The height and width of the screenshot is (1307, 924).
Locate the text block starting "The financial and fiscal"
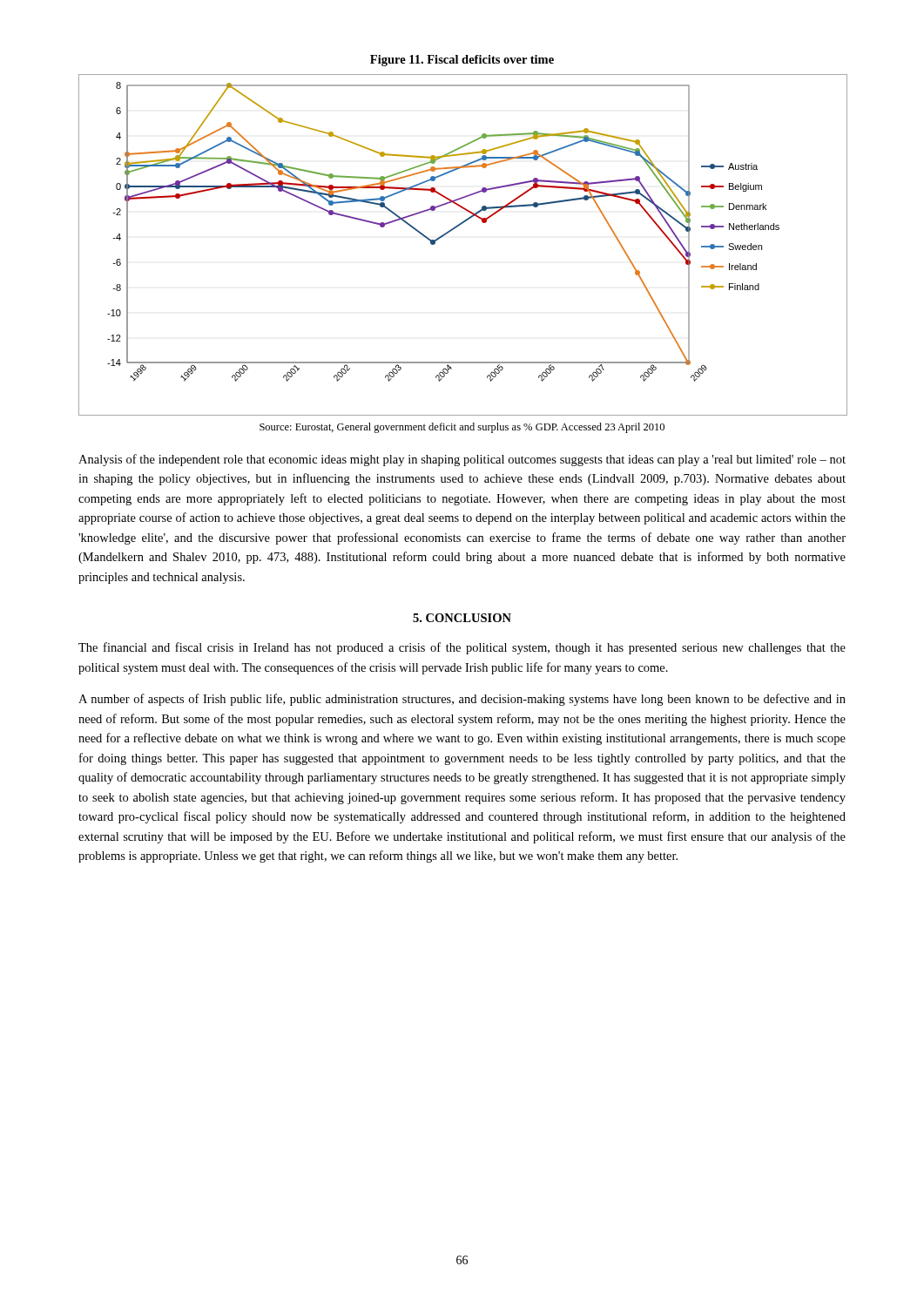pyautogui.click(x=462, y=657)
